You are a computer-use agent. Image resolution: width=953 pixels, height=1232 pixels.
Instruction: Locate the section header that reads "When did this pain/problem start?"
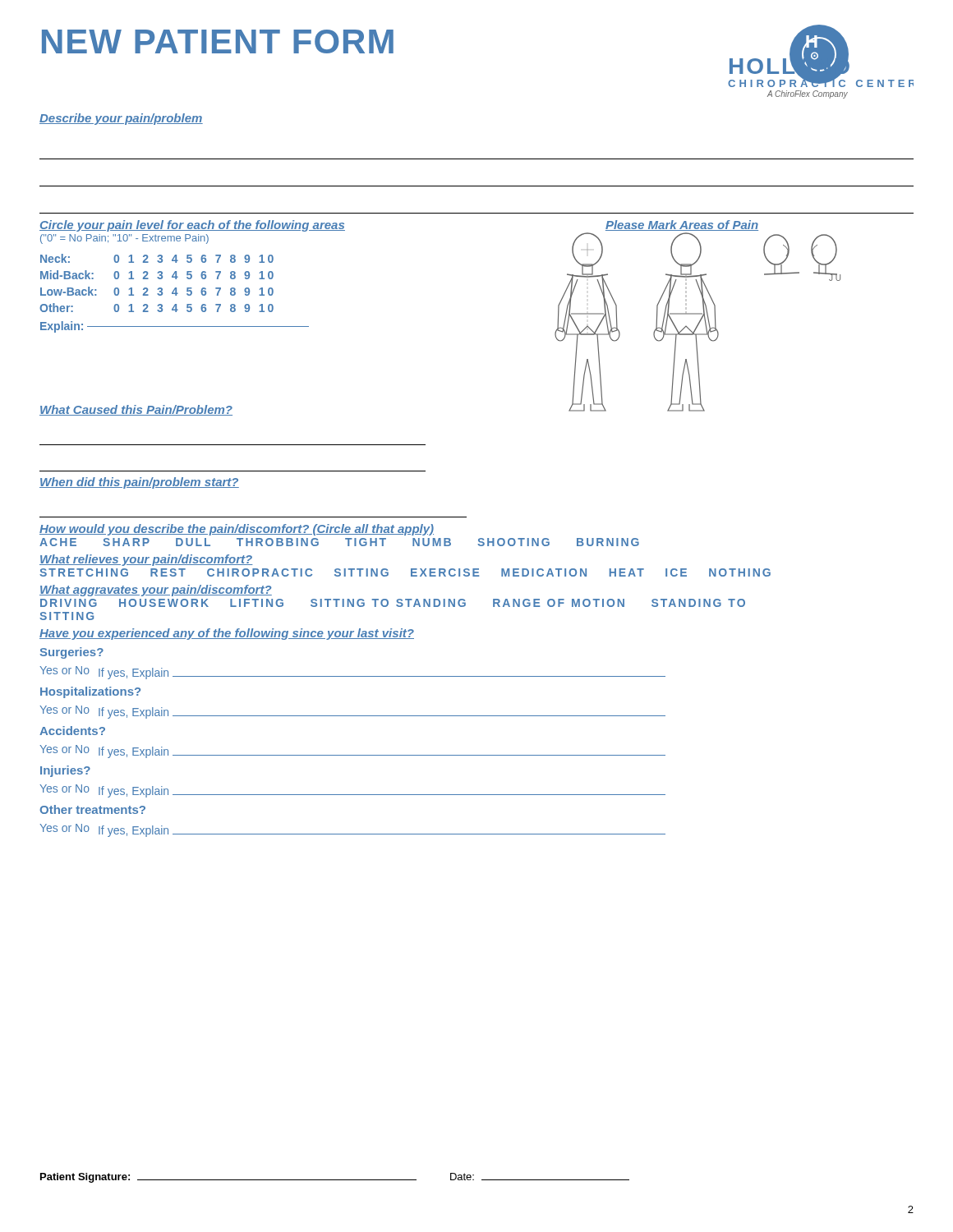pos(139,483)
